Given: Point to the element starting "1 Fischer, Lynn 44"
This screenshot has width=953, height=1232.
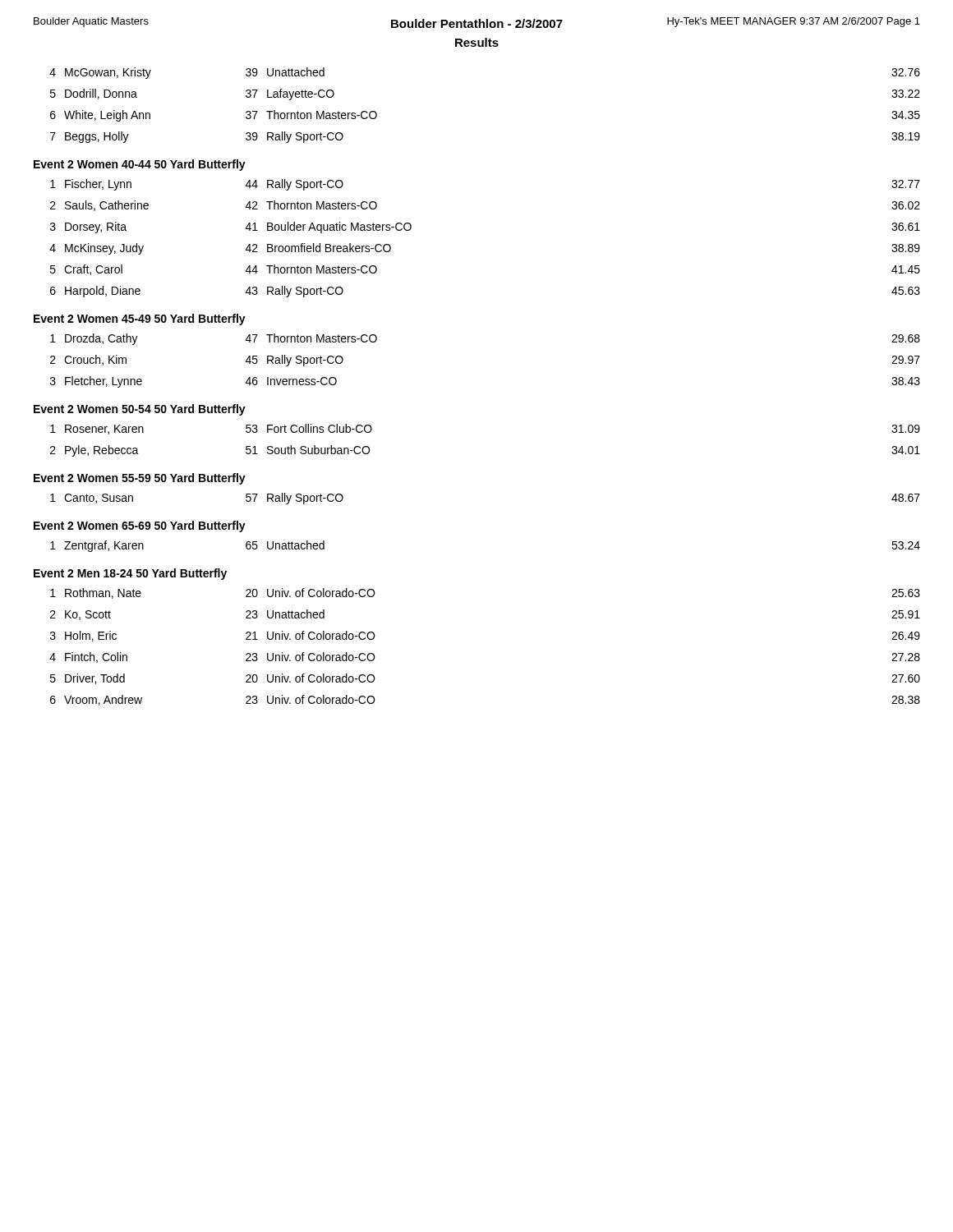Looking at the screenshot, I should pos(87,184).
